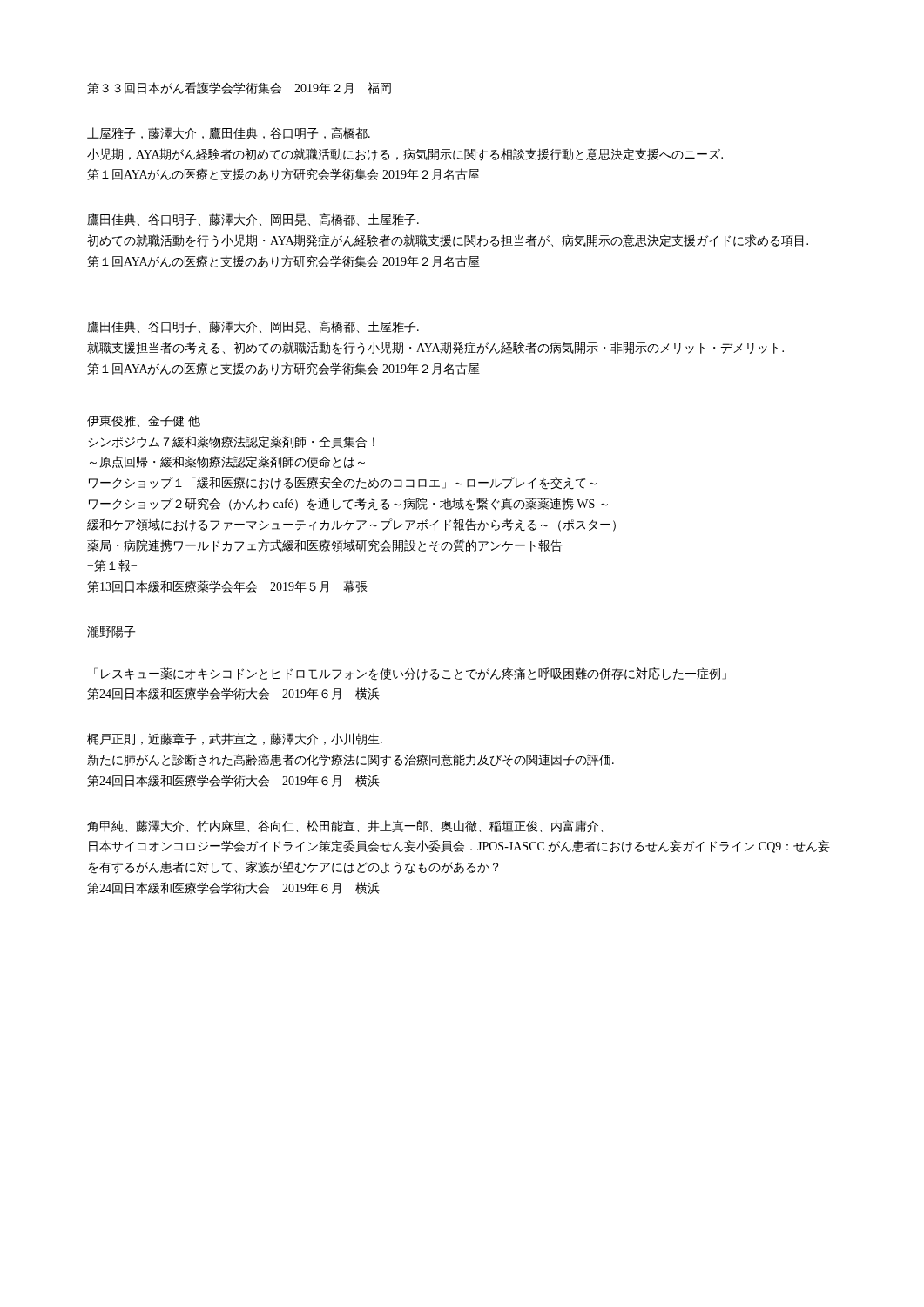The width and height of the screenshot is (924, 1307).
Task: Click on the passage starting "梶戸正則，近藤章子，武井宣之，藤澤大介，小川朝生. 新たに肺がんと診断された高齢癌患者の化学療法に関する治療同意能力及びその関連因子の評価. 第24回日本緩和医療学会学術大会 2019年６月 横浜"
Action: (351, 760)
